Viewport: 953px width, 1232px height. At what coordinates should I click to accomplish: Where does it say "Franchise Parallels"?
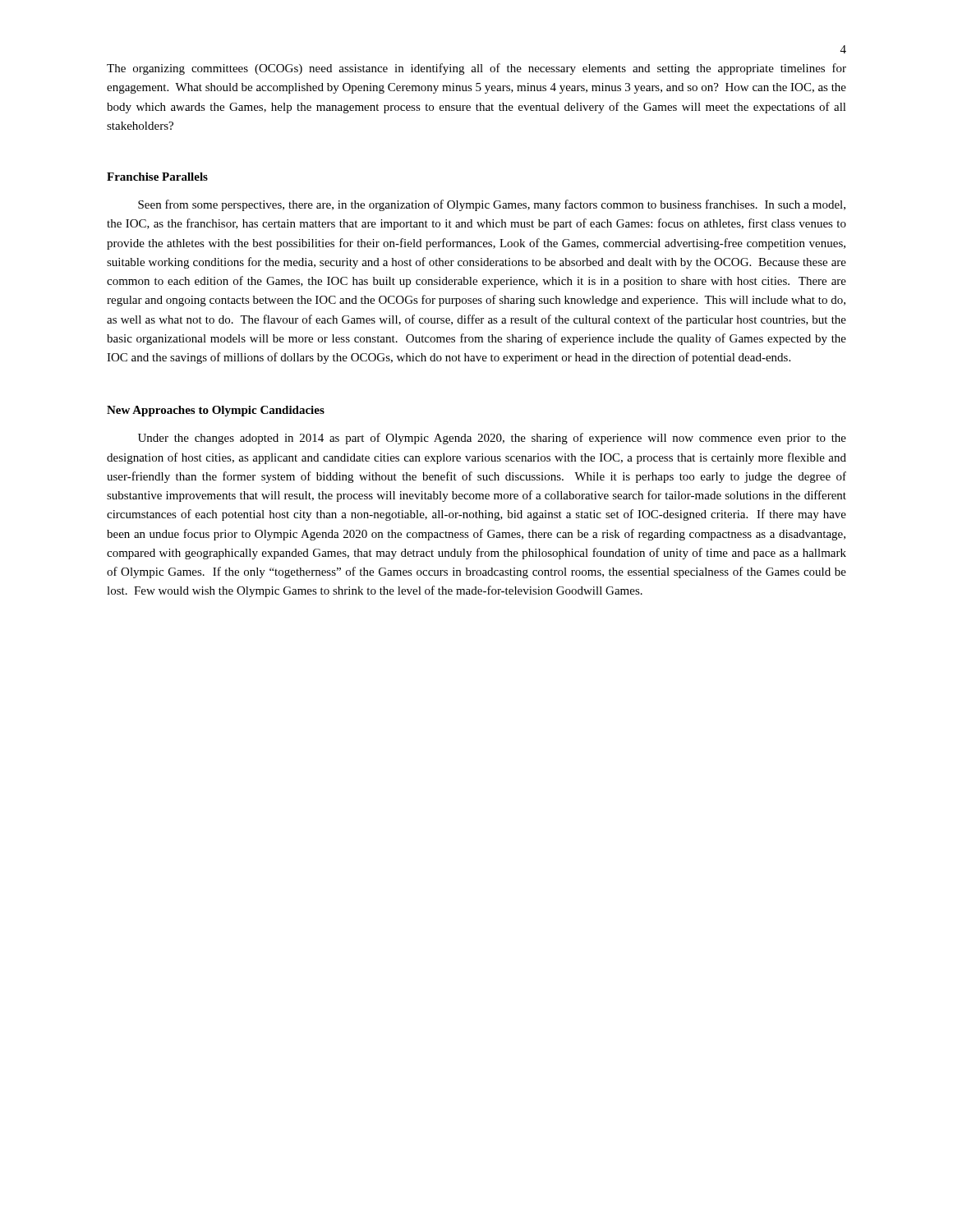pos(157,177)
